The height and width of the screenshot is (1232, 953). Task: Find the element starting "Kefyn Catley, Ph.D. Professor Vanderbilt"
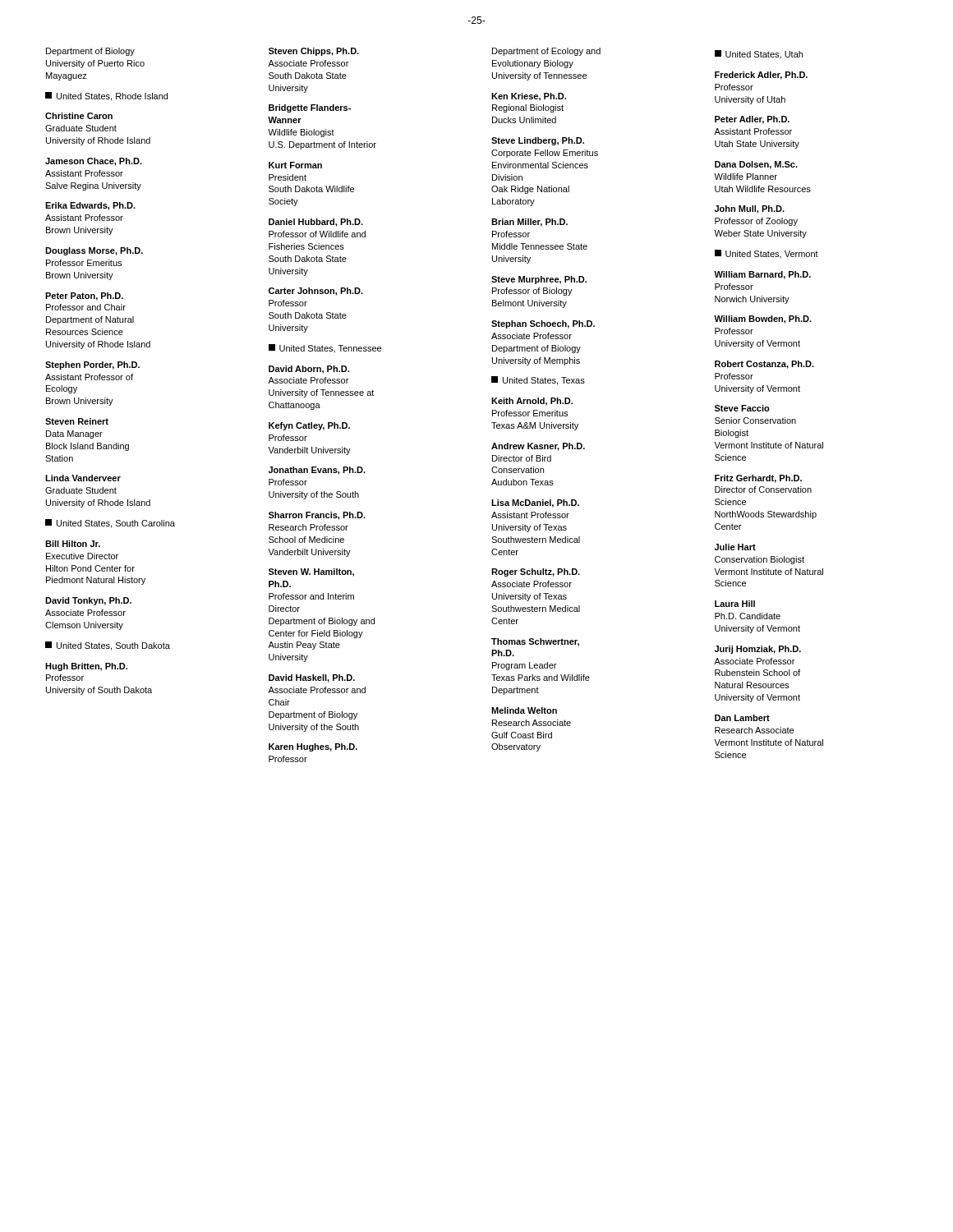pos(309,438)
